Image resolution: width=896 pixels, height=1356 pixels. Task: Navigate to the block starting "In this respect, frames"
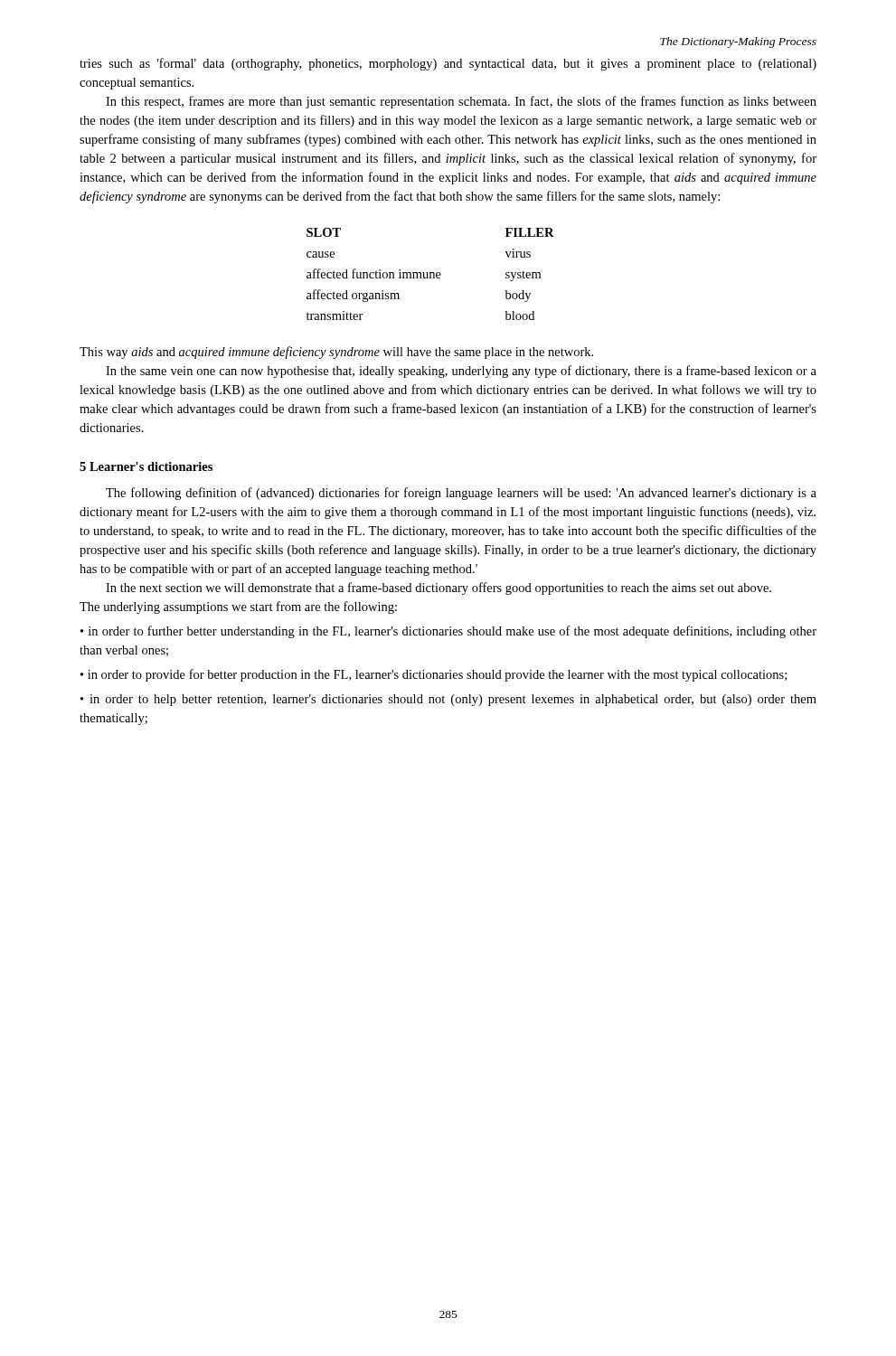(x=448, y=149)
